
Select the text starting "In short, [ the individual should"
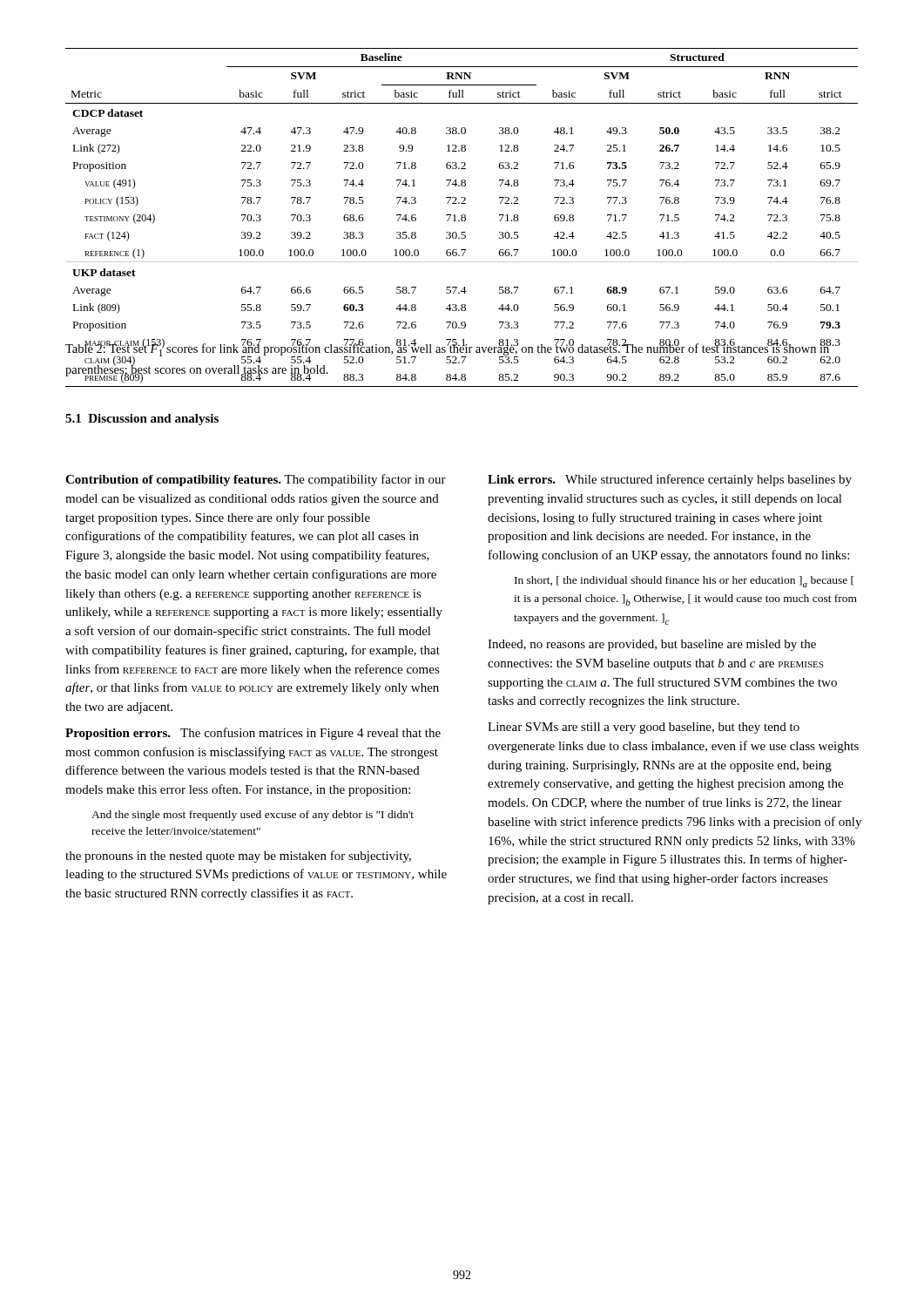click(x=688, y=600)
